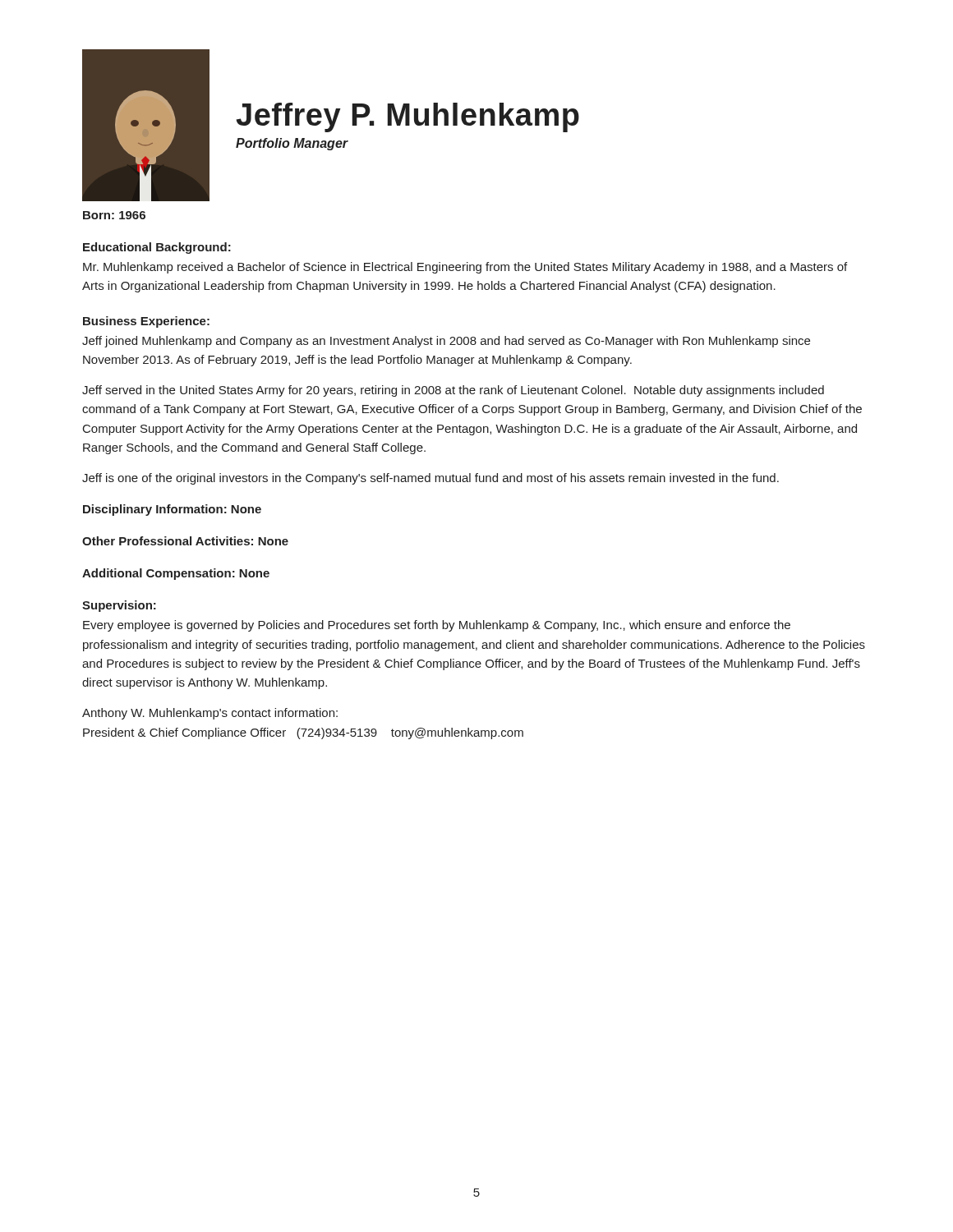
Task: Point to the element starting "Disciplinary Information: None"
Action: [172, 509]
